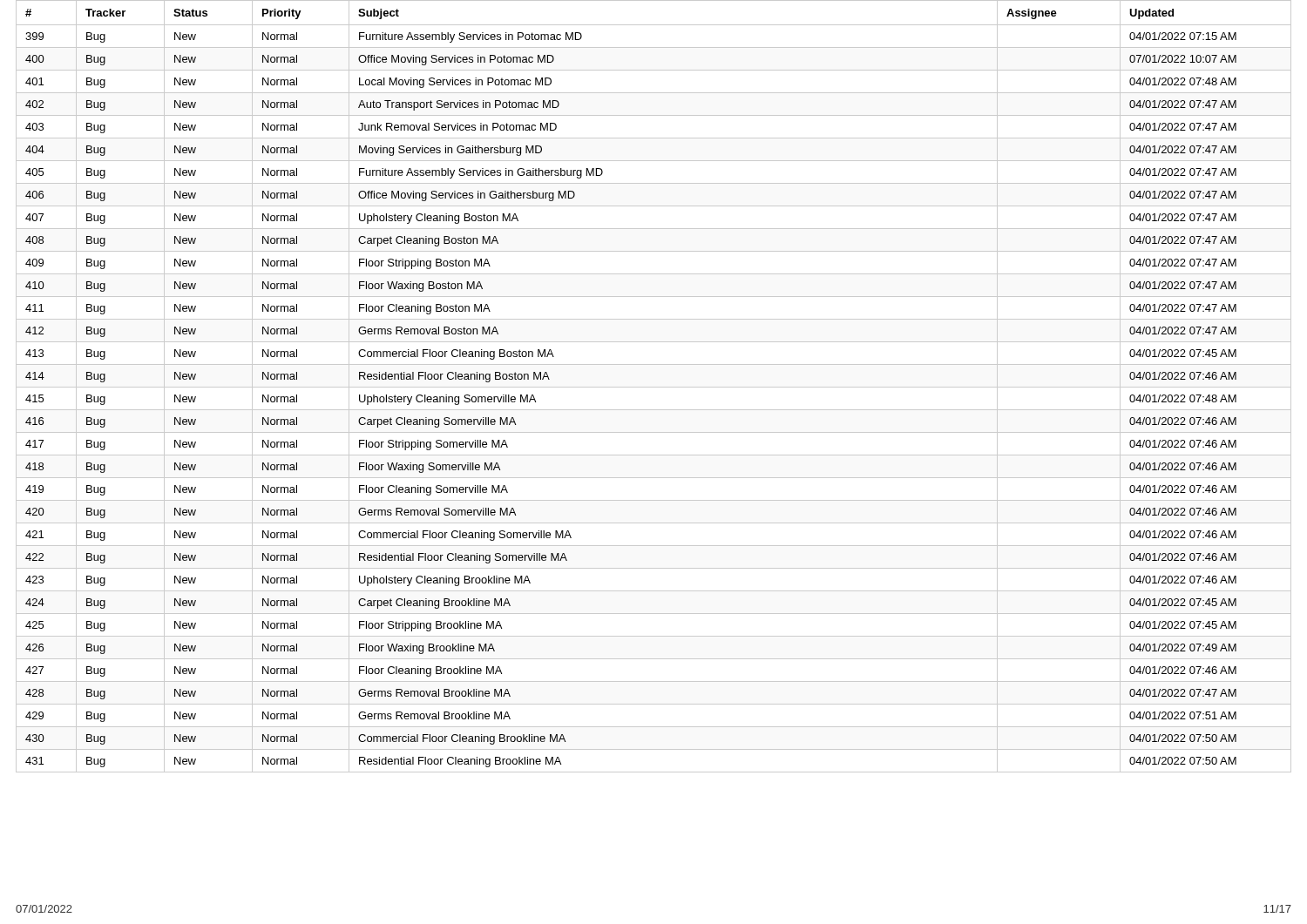Click the table
Screen dimensions: 924x1307
point(654,386)
